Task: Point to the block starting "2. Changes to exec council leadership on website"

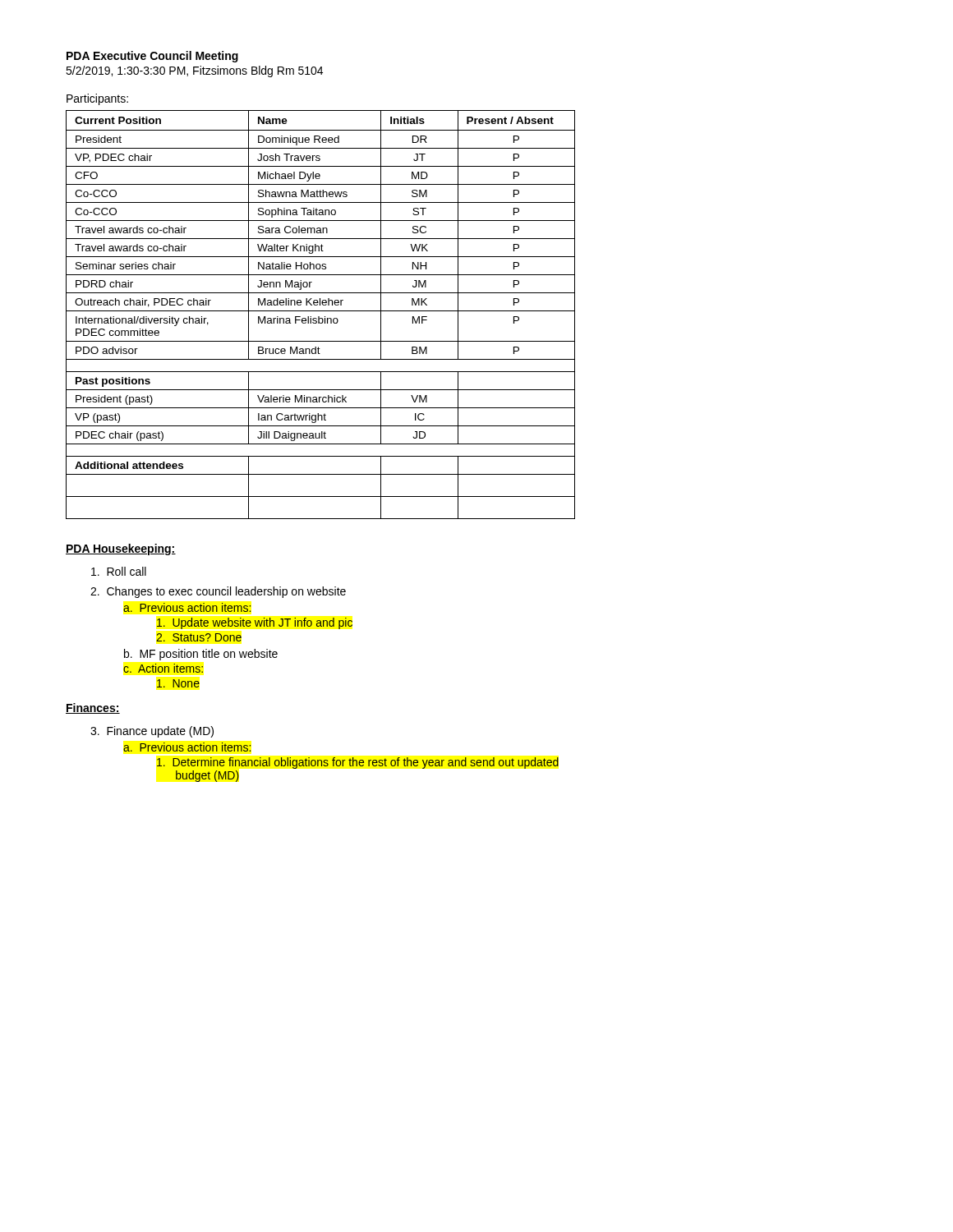Action: [218, 591]
